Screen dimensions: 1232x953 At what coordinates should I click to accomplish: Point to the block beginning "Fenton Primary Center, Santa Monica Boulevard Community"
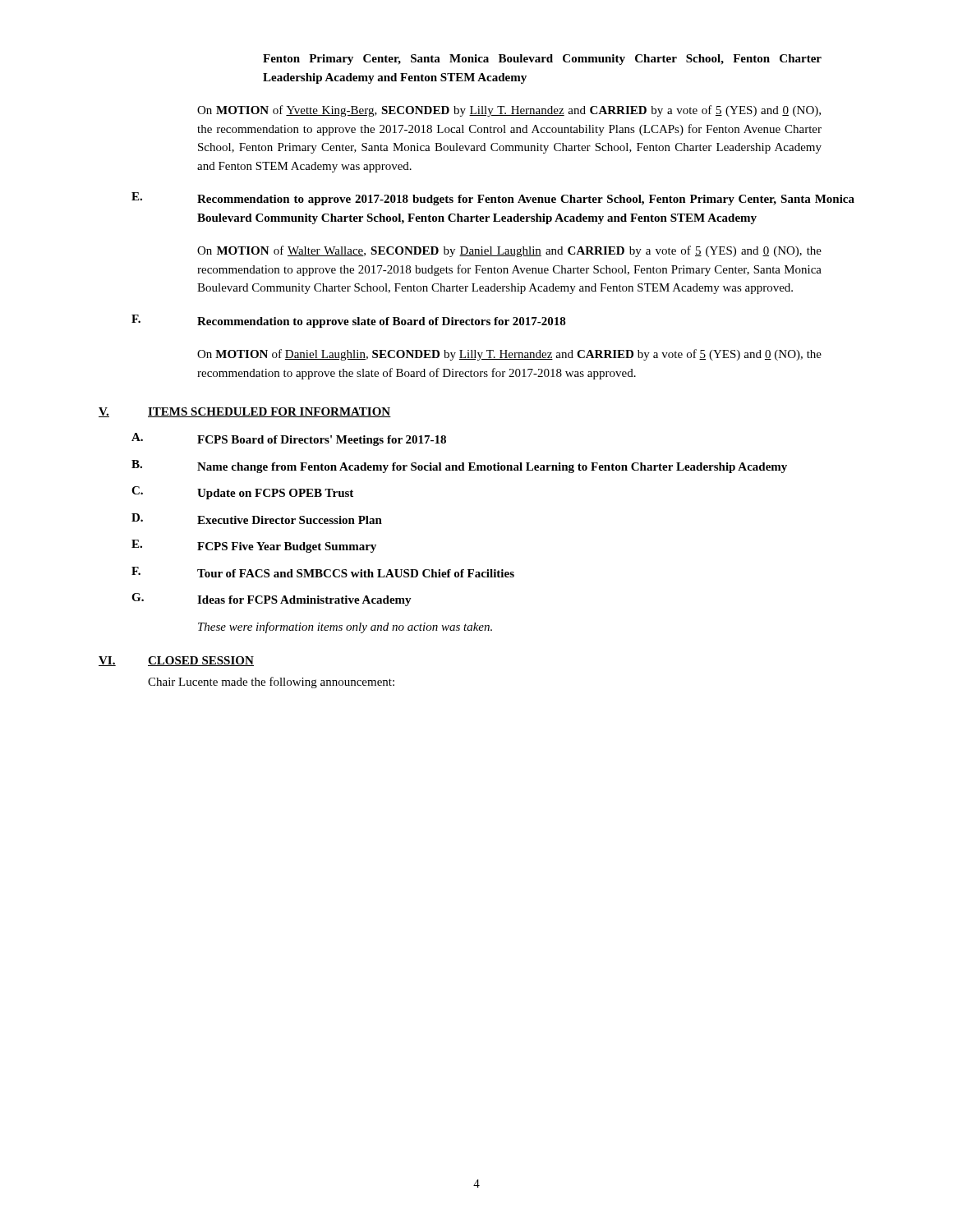542,68
